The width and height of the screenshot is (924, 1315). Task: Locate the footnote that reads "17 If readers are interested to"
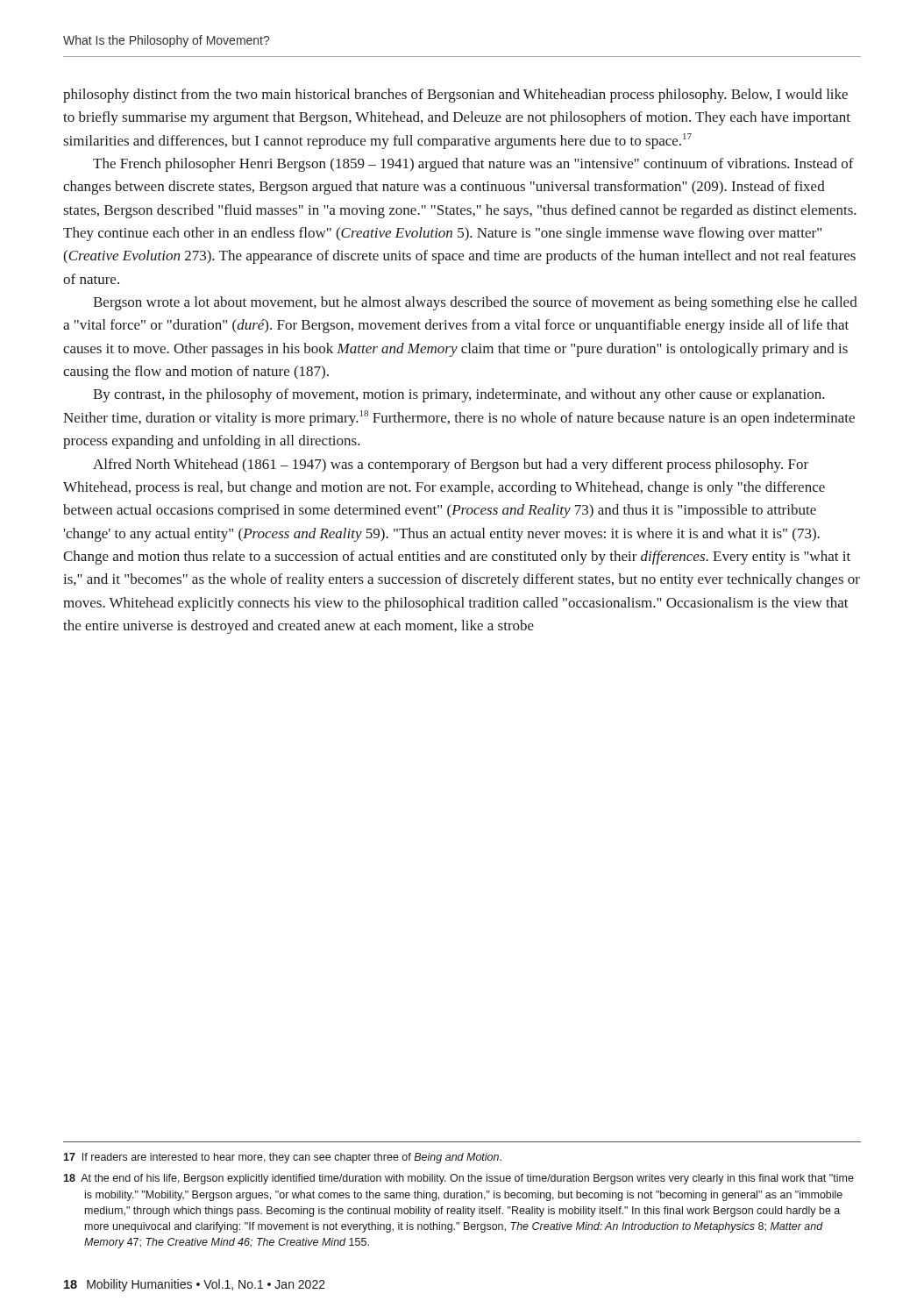(283, 1157)
